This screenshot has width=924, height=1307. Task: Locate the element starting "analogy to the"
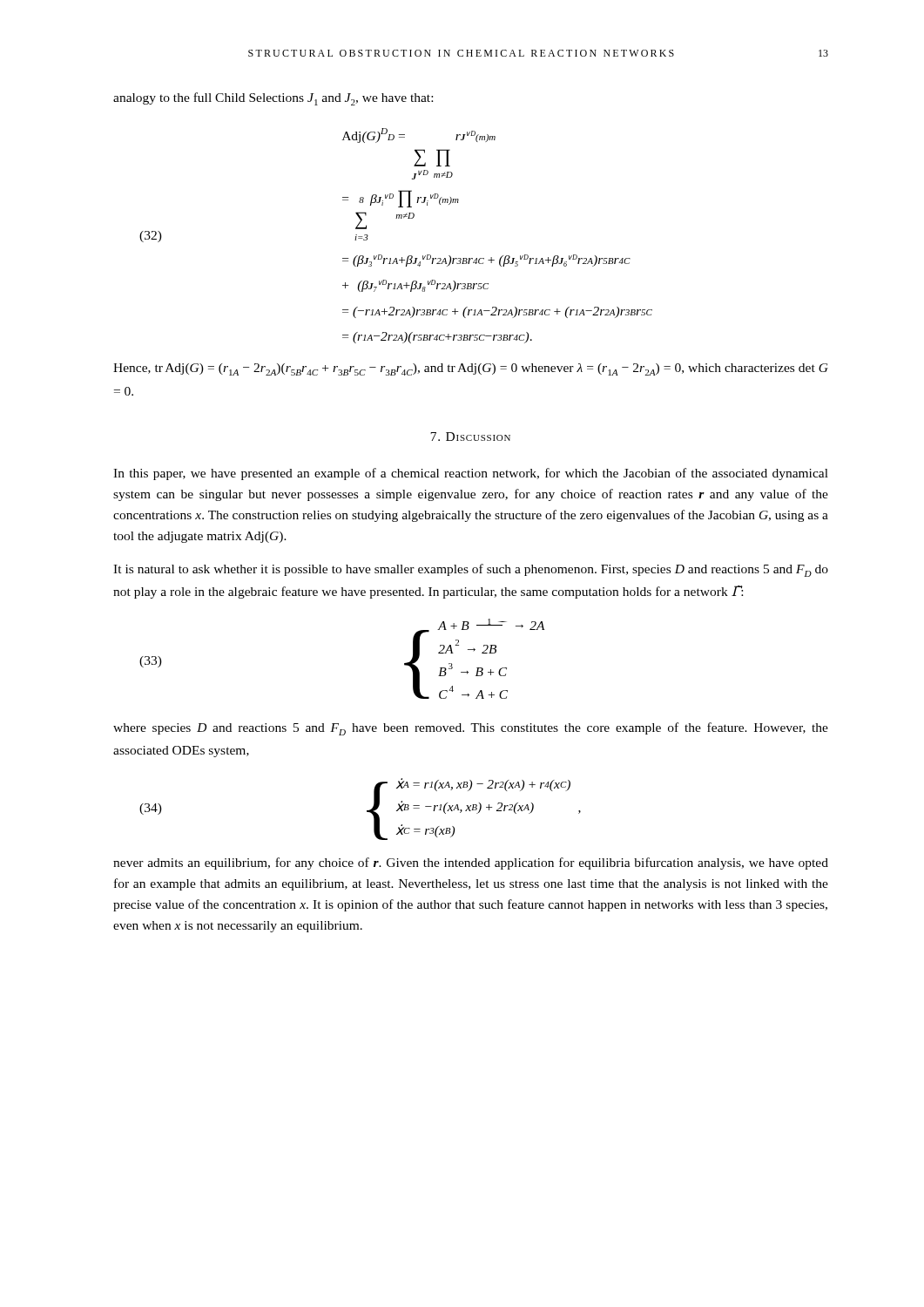[x=273, y=99]
